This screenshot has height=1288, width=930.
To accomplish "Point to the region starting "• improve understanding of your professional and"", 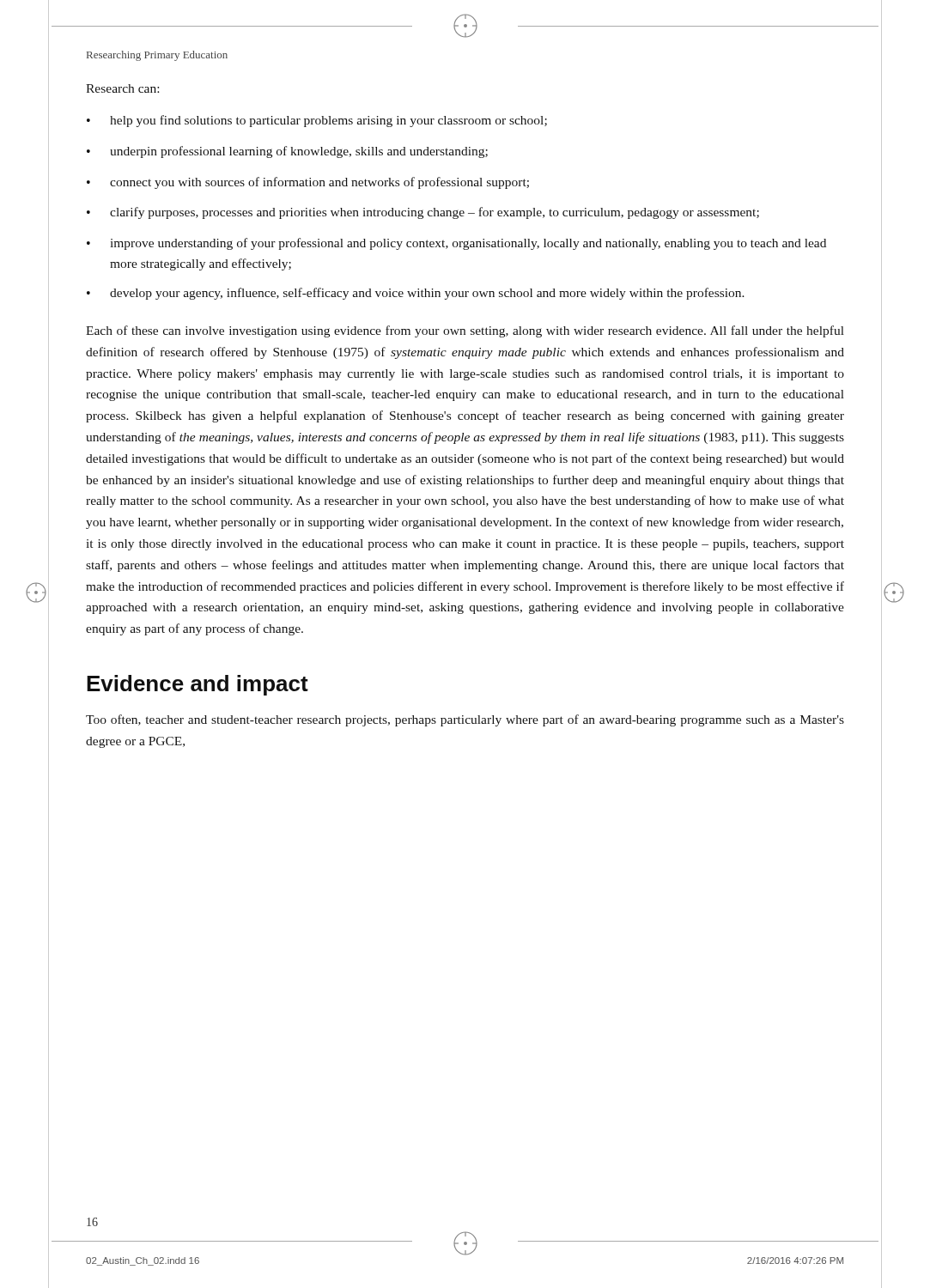I will 465,253.
